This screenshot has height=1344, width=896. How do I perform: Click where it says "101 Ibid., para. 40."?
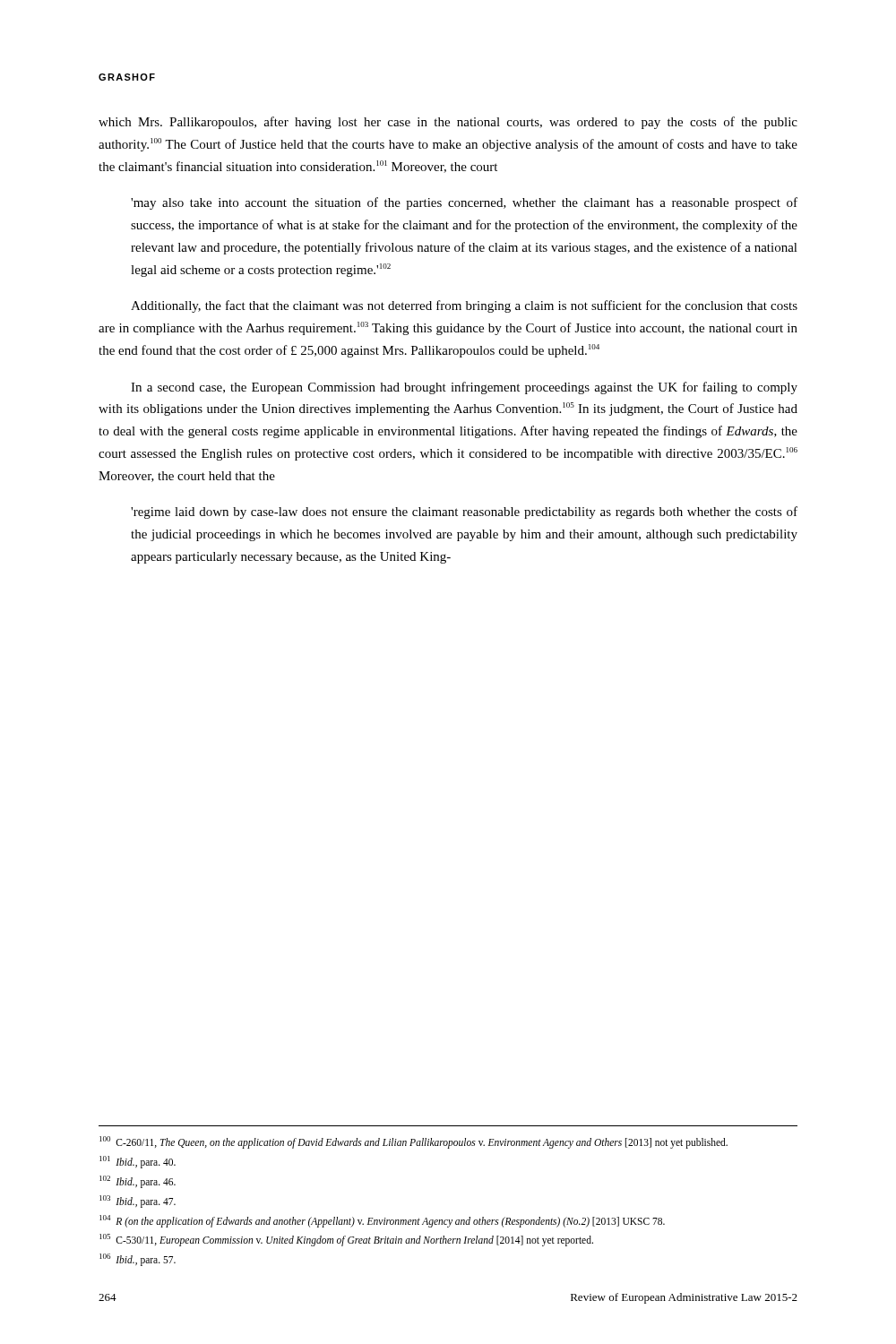click(137, 1161)
